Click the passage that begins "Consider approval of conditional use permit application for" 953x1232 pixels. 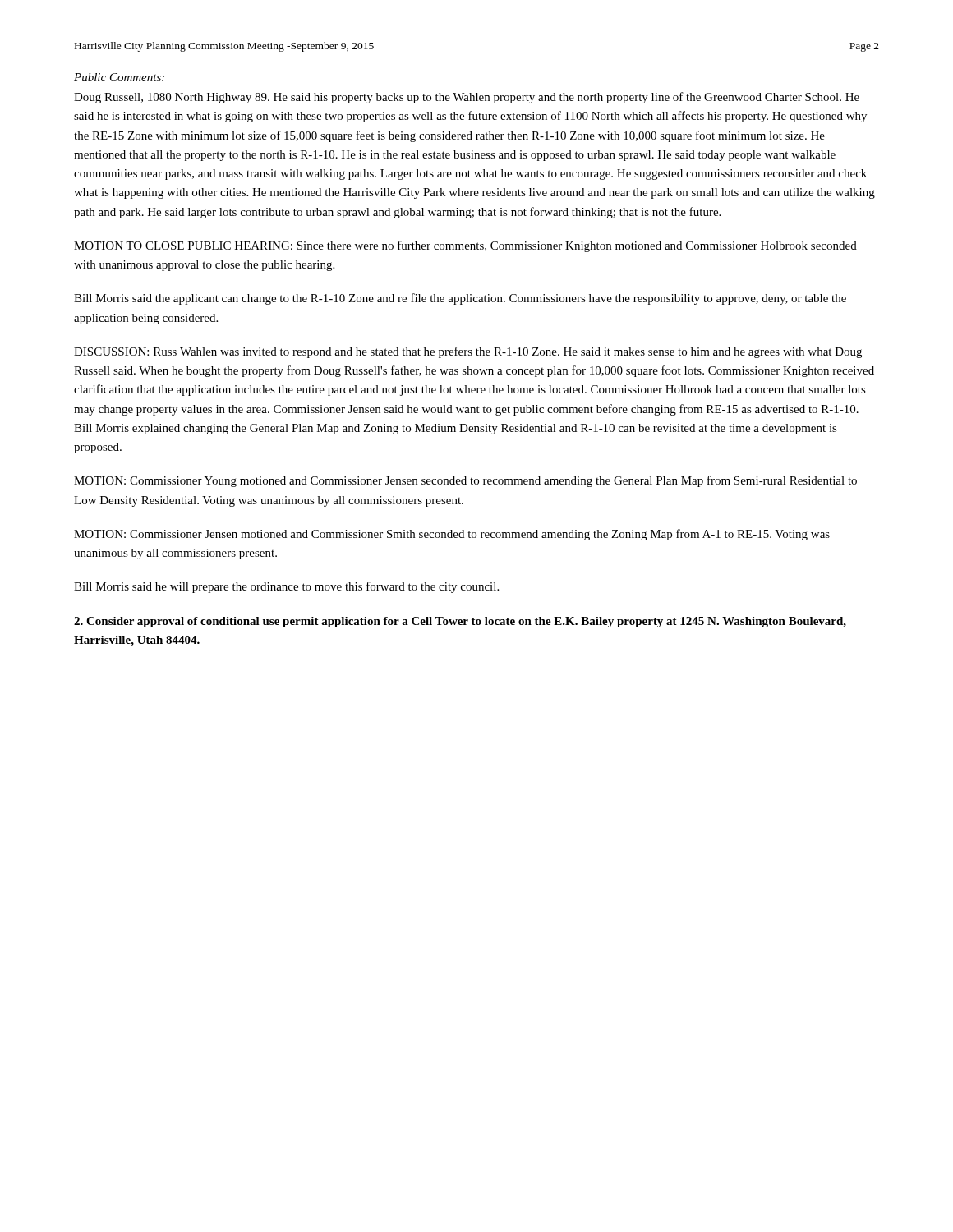coord(460,630)
